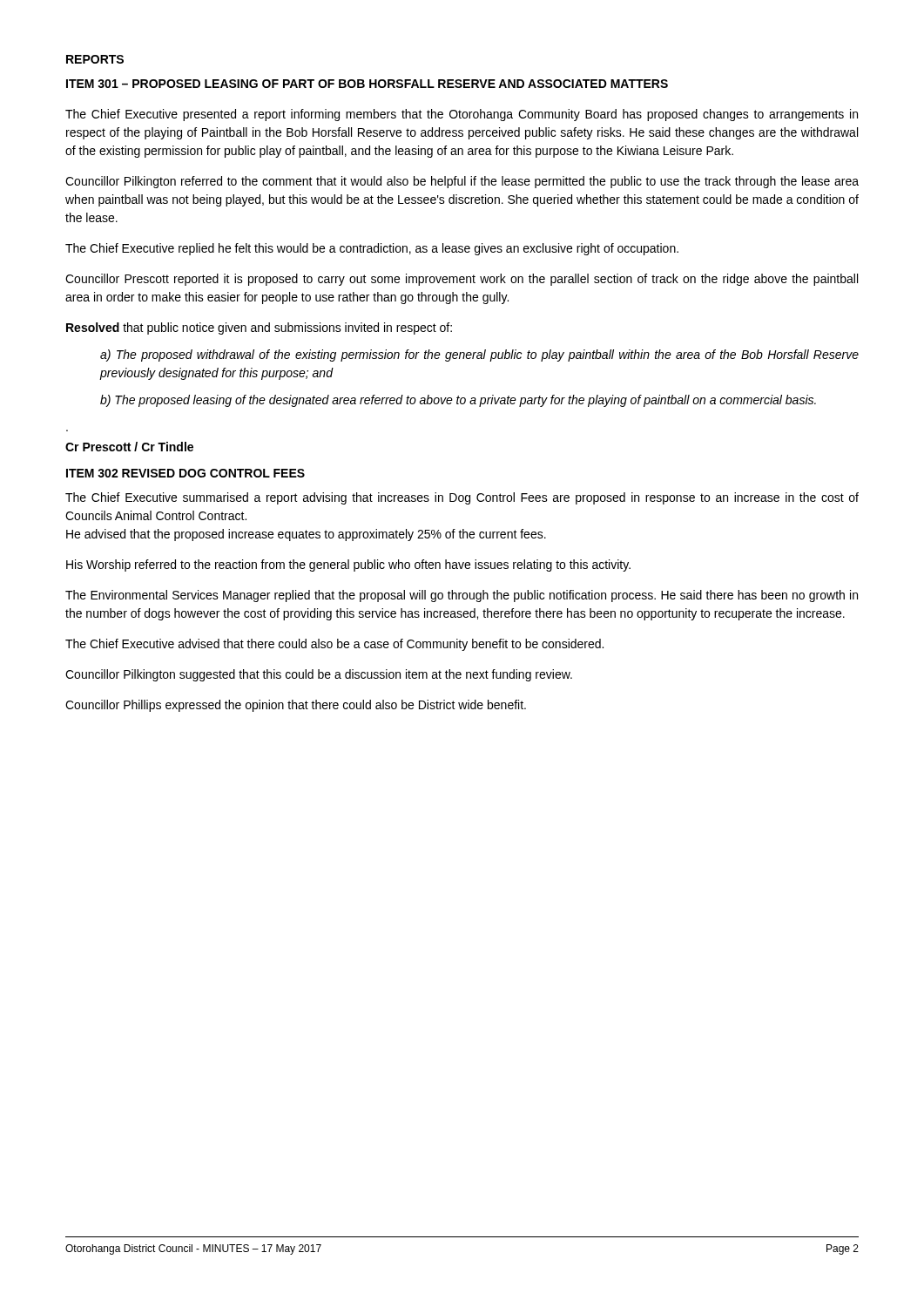Image resolution: width=924 pixels, height=1307 pixels.
Task: Select the text block starting "The Chief Executive replied he felt this"
Action: pos(462,249)
